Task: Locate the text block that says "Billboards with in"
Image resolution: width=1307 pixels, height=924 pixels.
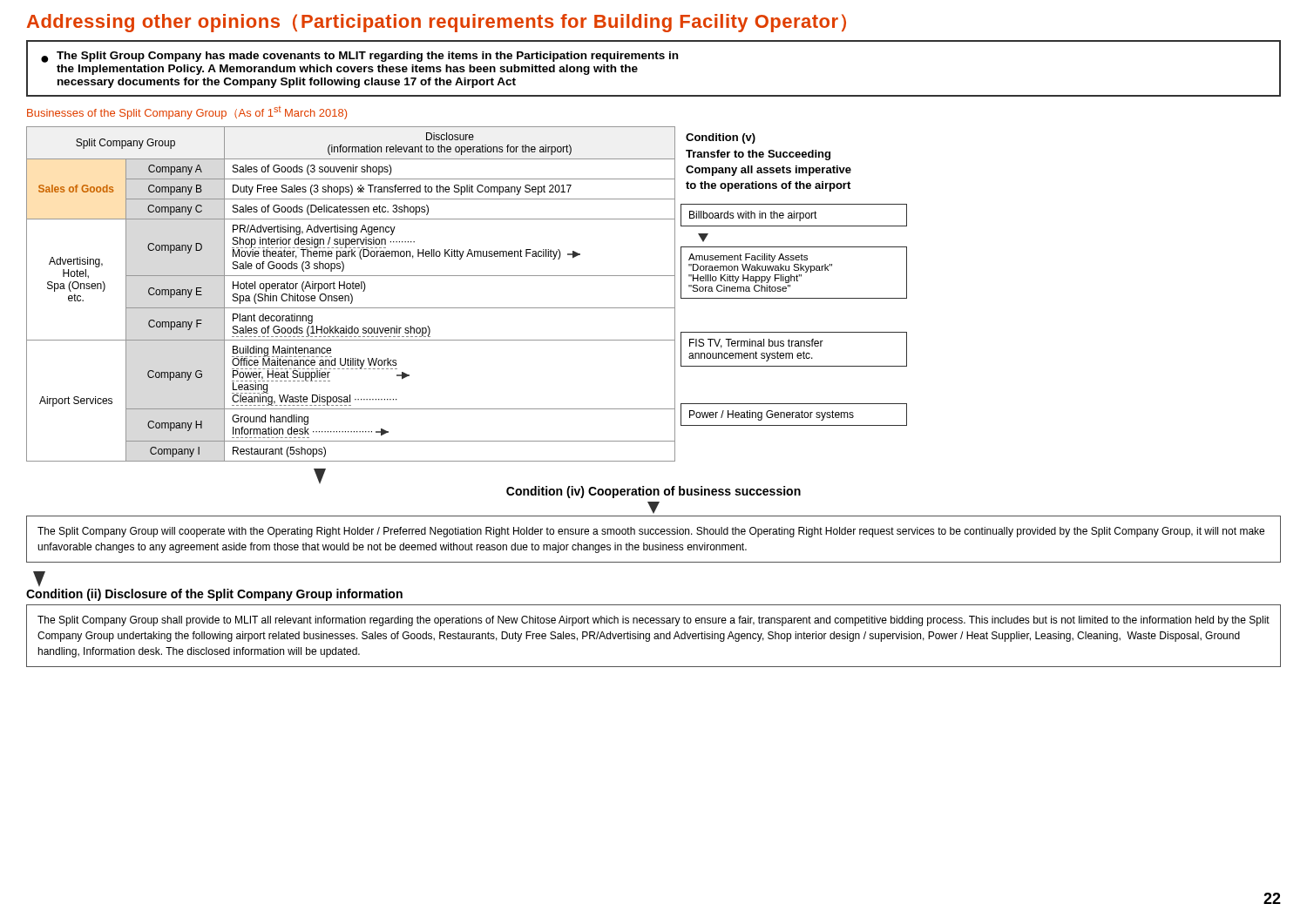Action: pyautogui.click(x=753, y=215)
